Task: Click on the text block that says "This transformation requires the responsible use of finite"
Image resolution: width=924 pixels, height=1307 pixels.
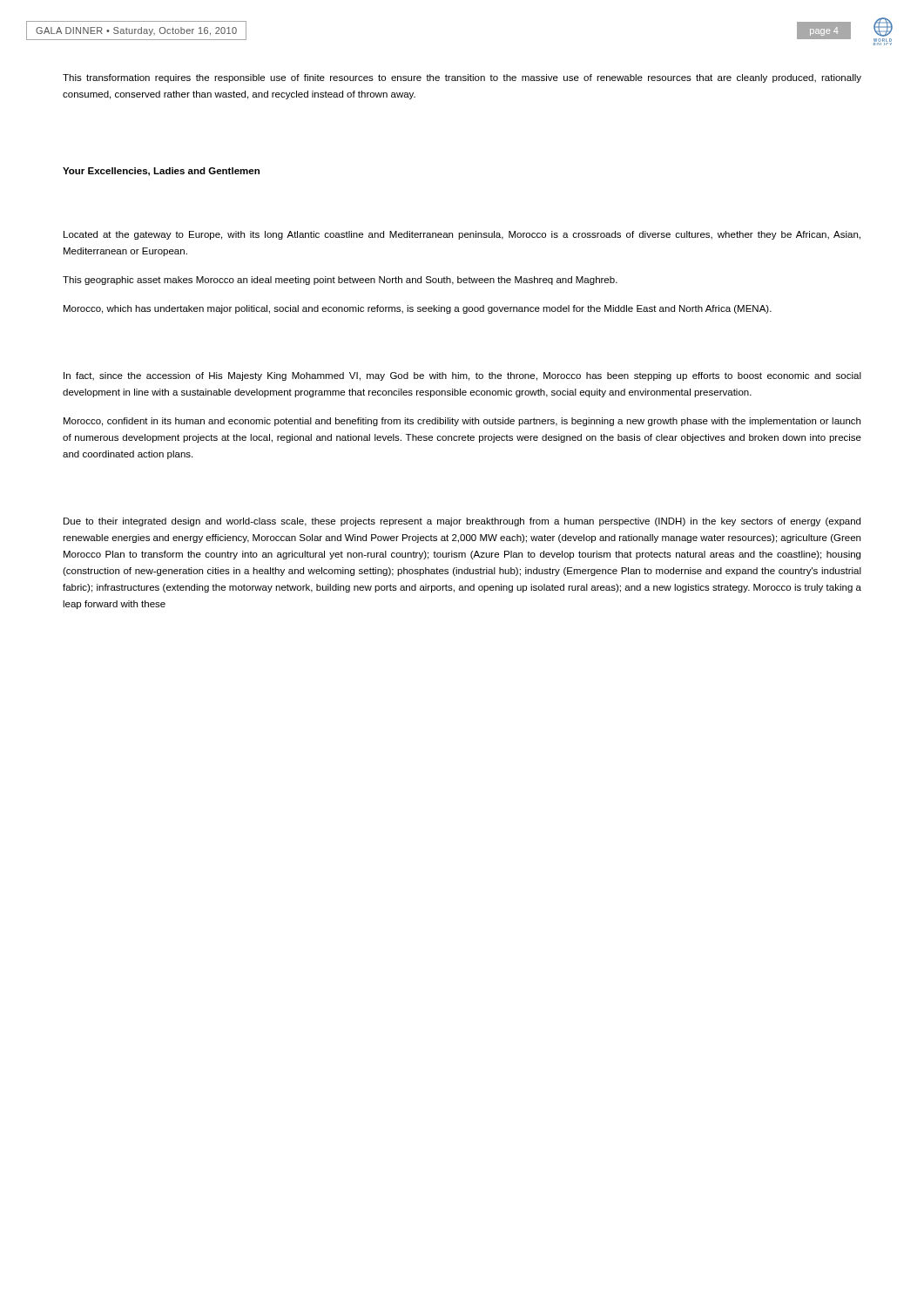Action: coord(462,86)
